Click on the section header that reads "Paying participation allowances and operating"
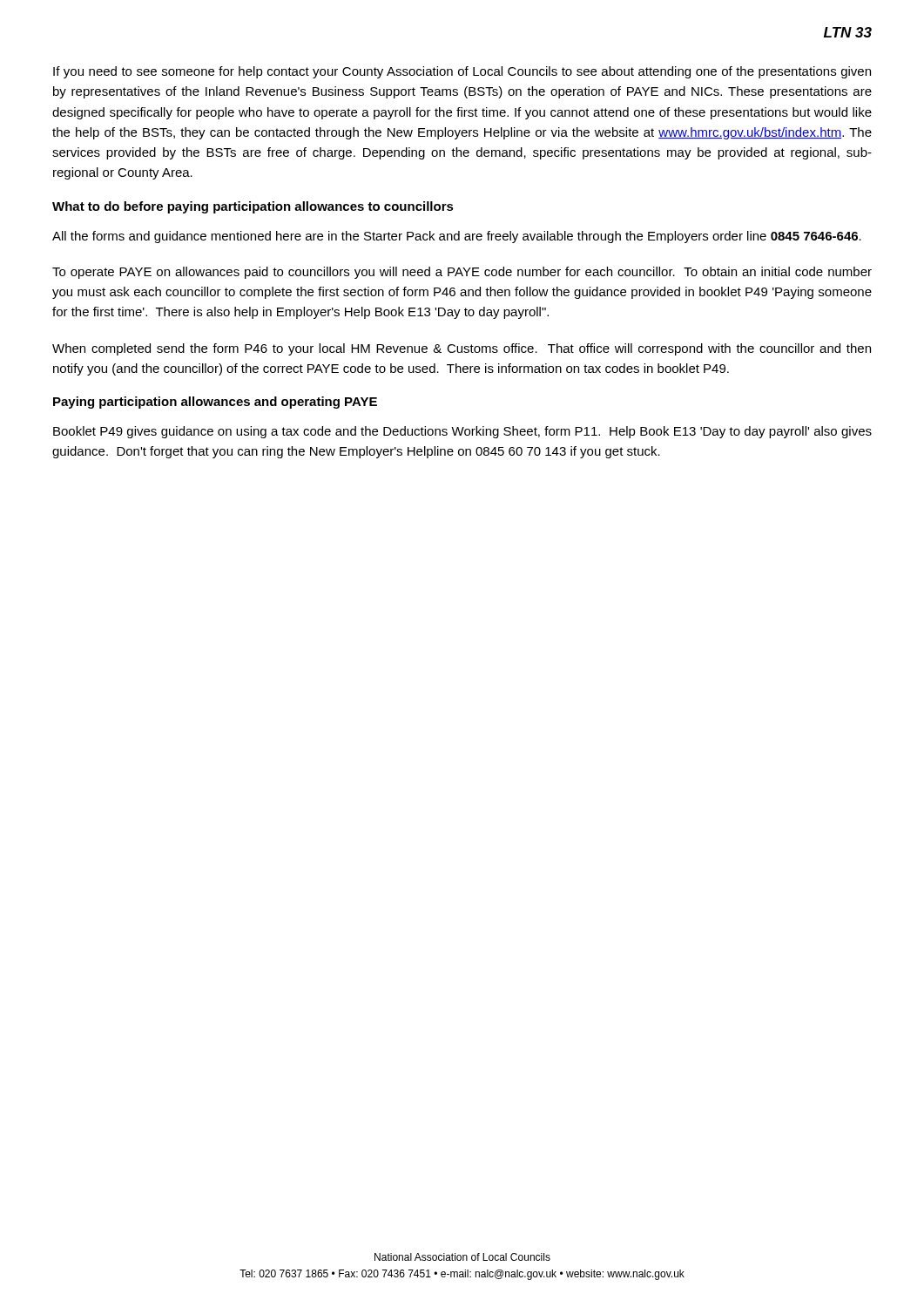This screenshot has width=924, height=1307. (215, 401)
